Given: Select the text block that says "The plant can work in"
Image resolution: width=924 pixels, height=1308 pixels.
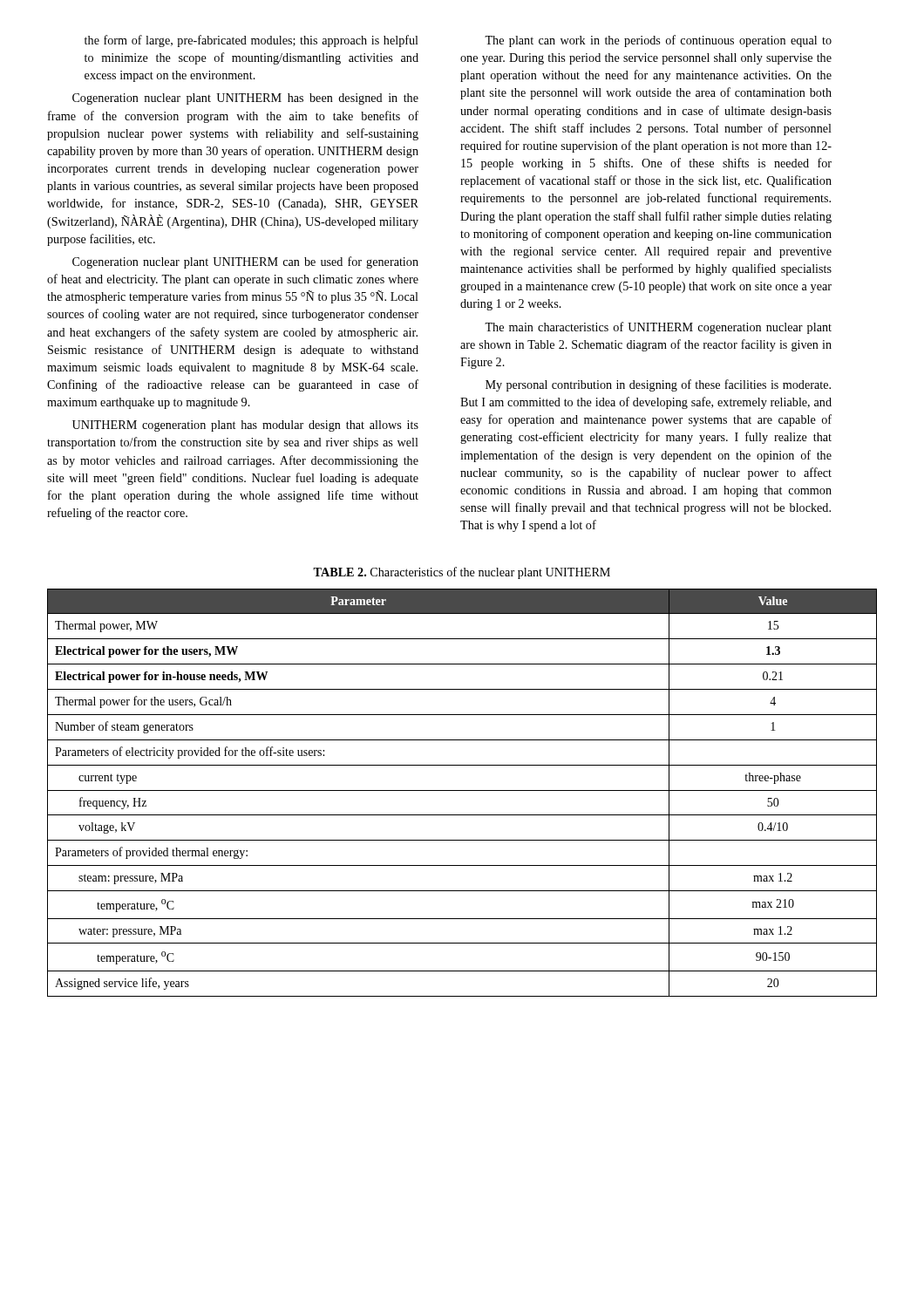Looking at the screenshot, I should tap(646, 172).
